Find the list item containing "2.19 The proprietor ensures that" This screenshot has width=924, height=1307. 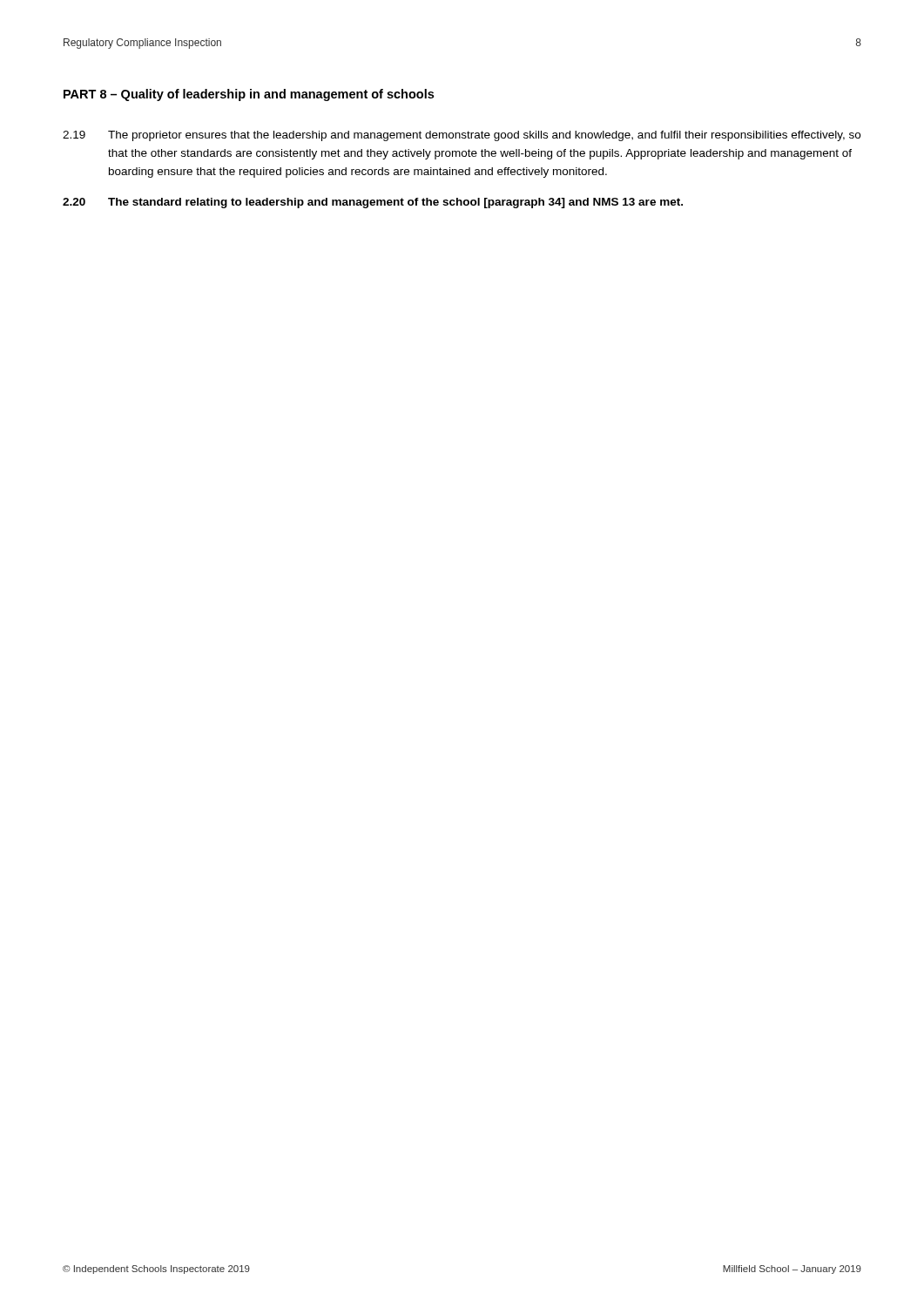pos(462,154)
